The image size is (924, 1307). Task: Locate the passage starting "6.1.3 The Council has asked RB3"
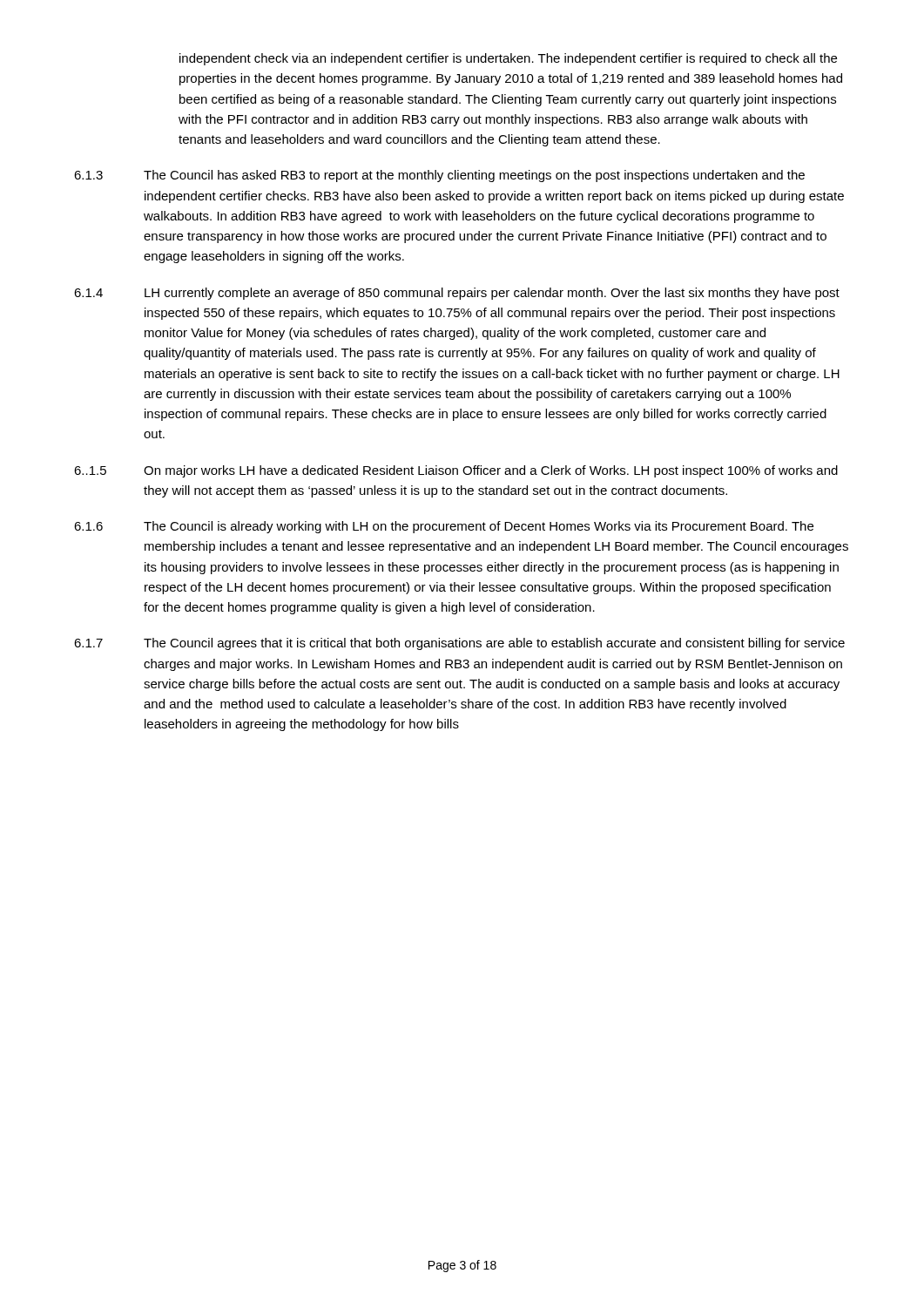click(x=462, y=216)
